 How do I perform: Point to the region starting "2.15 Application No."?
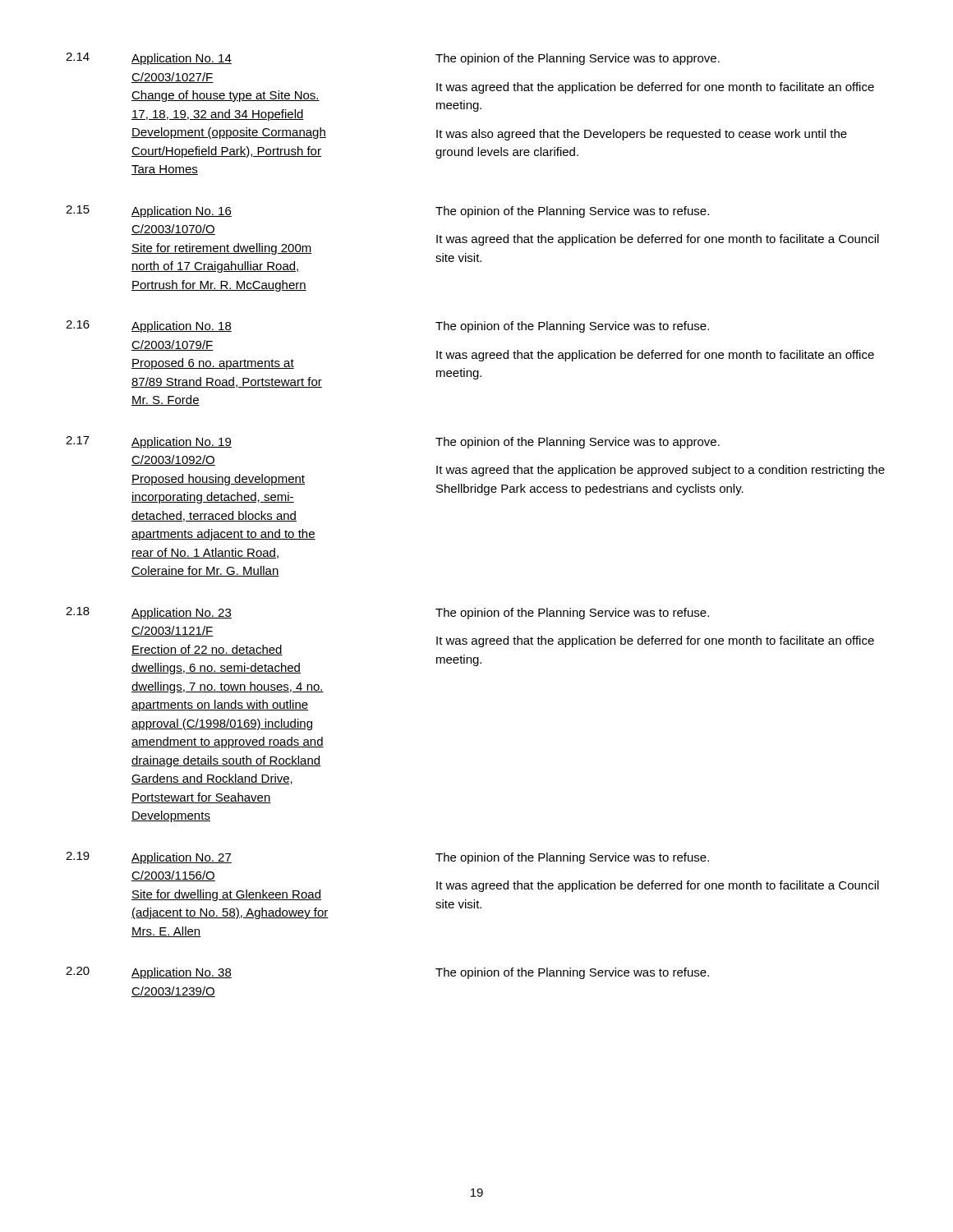pyautogui.click(x=476, y=248)
